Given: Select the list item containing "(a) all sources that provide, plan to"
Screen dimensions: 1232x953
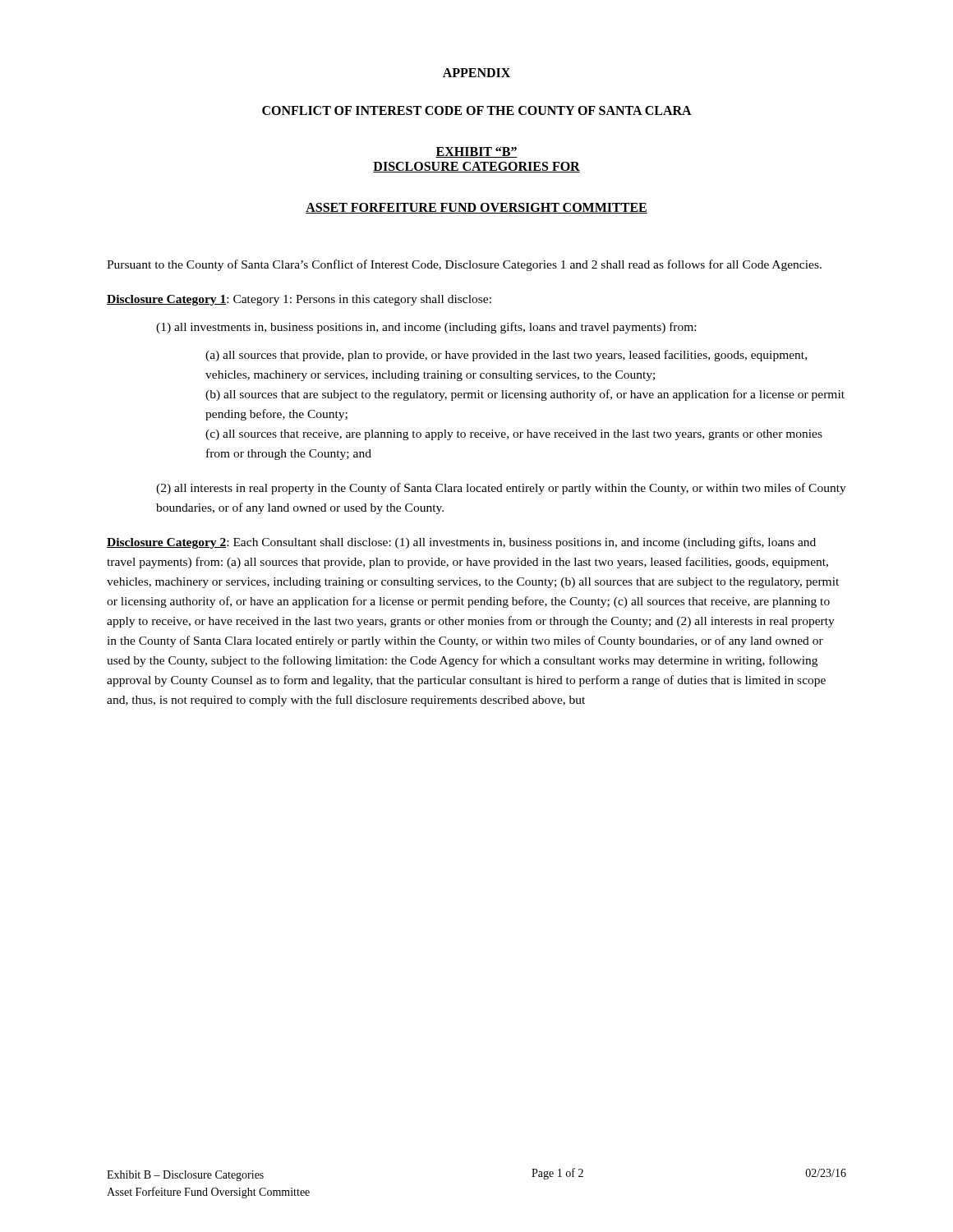Looking at the screenshot, I should [x=525, y=404].
